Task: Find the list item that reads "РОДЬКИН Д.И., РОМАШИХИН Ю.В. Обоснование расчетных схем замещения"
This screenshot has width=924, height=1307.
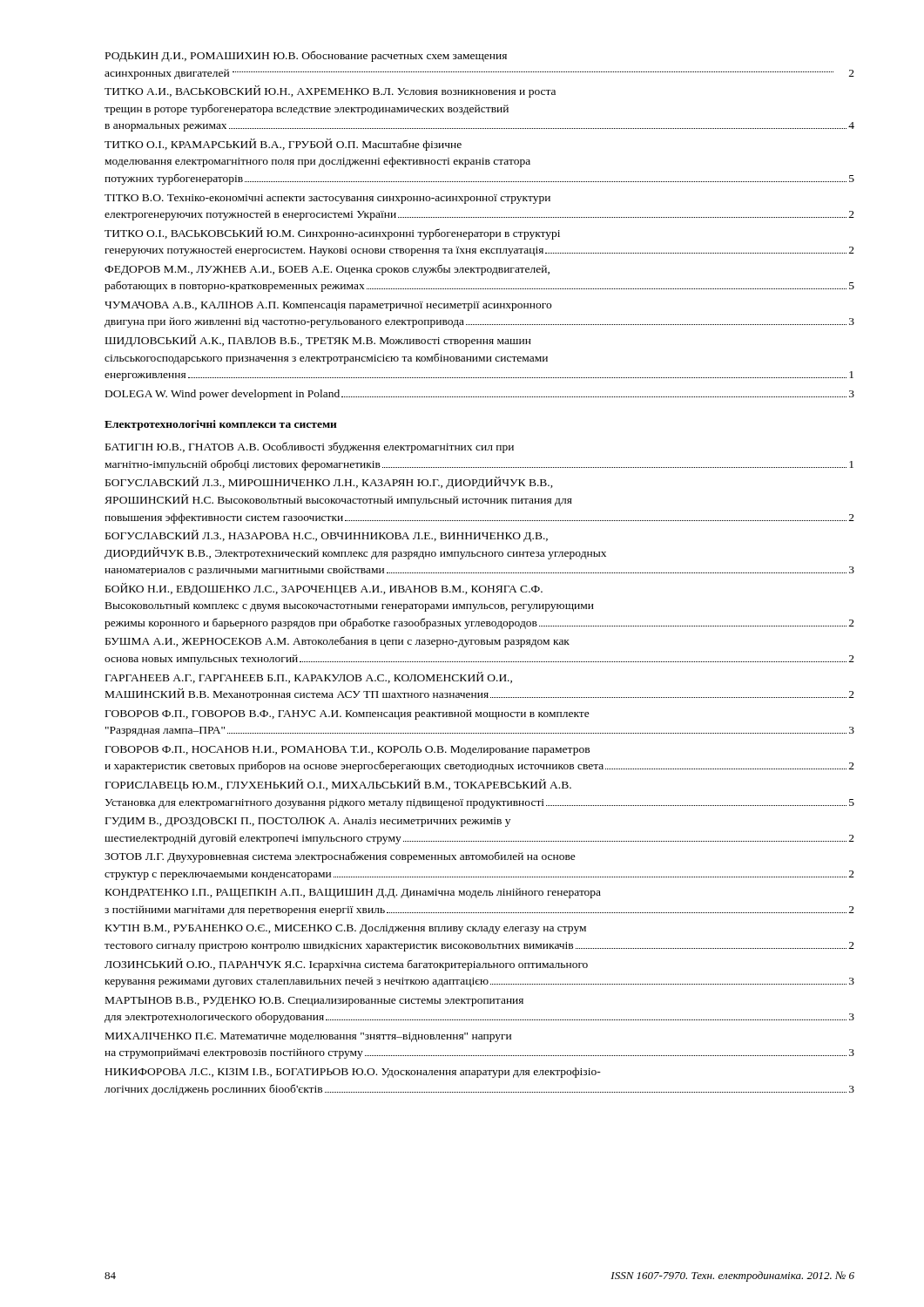Action: pos(479,64)
